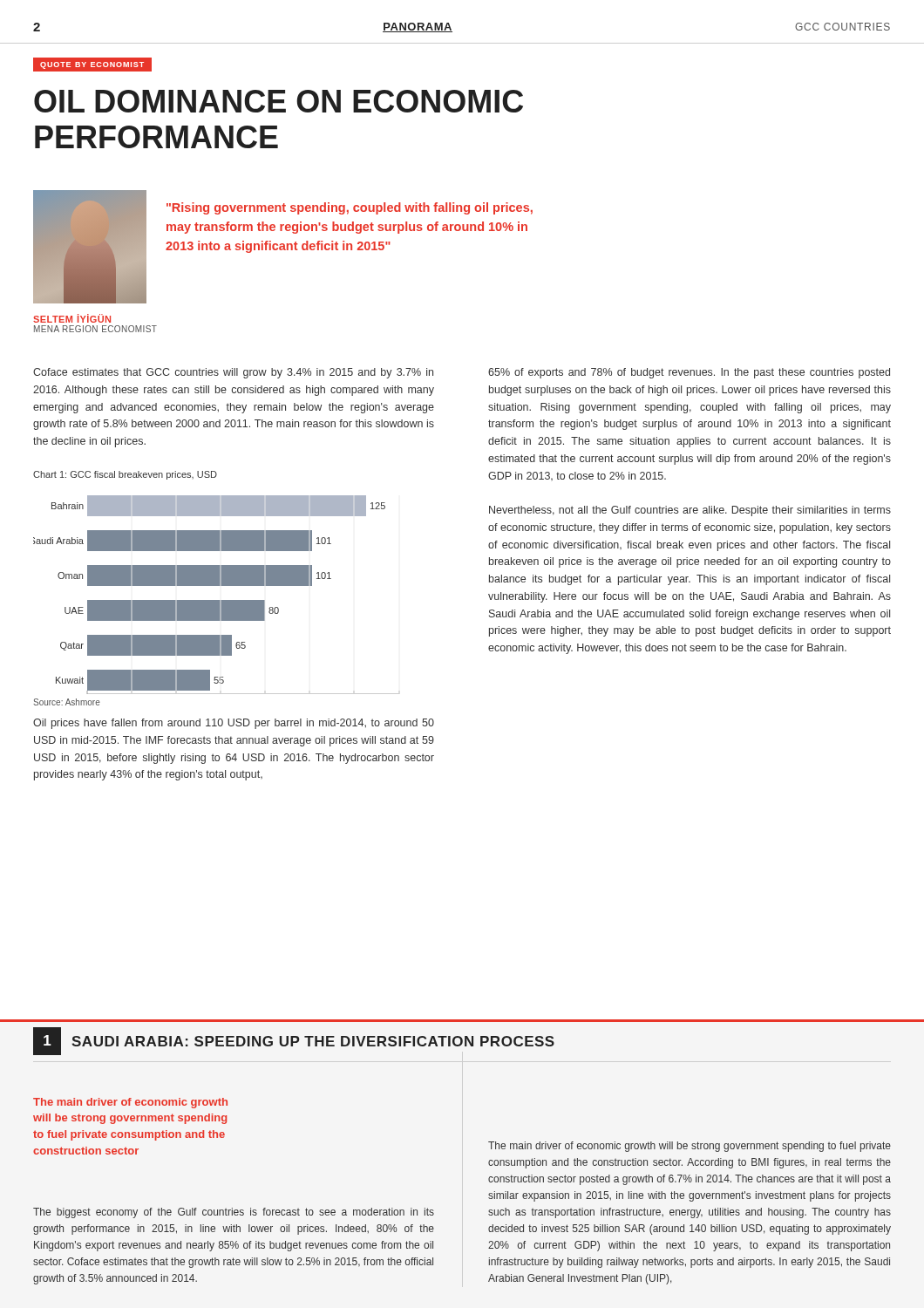Navigate to the region starting "OIL DOMINANCE ON ECONOMIC PERFORMANCE"
The image size is (924, 1308).
[x=279, y=120]
